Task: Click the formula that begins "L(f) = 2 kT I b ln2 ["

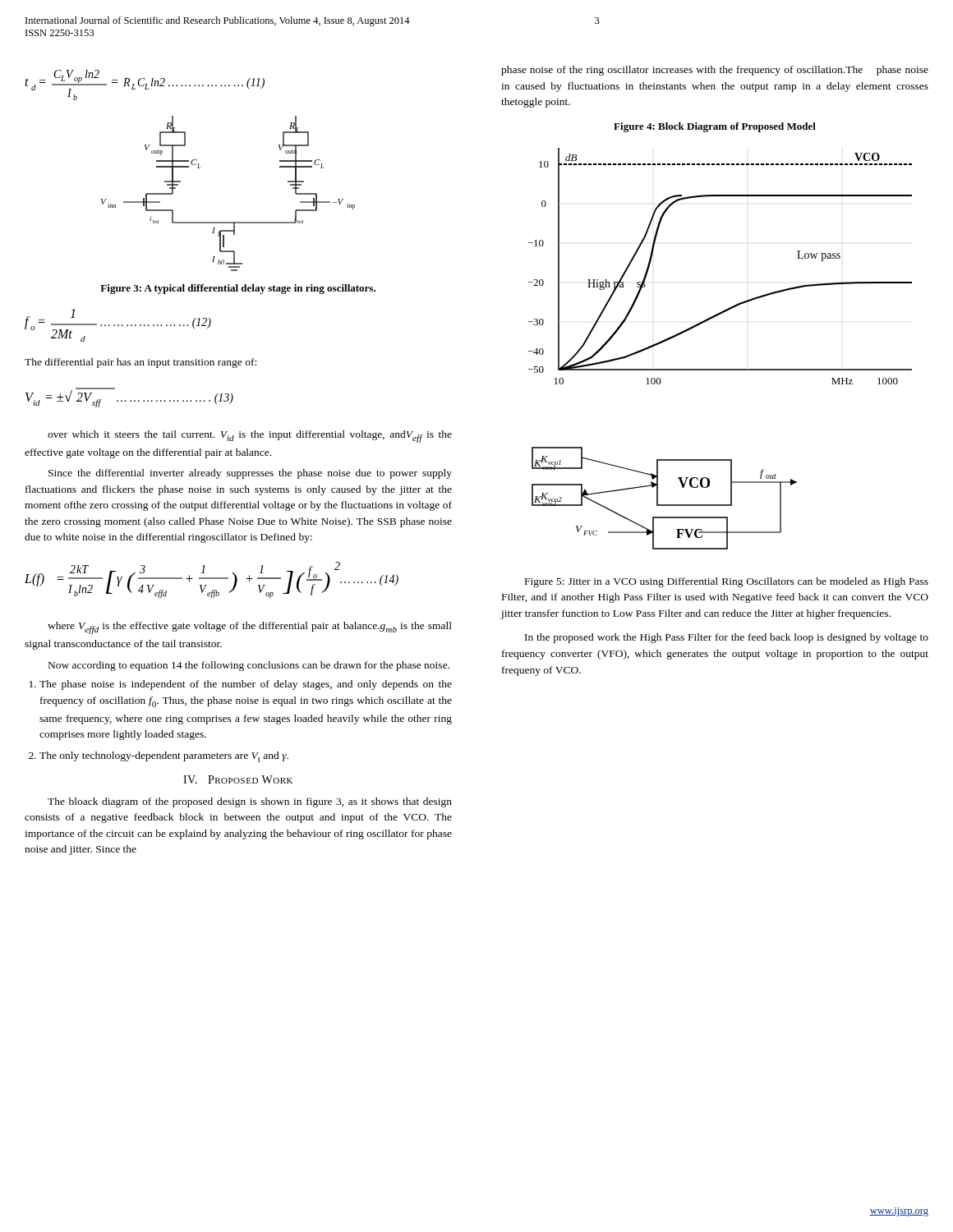Action: tap(234, 579)
